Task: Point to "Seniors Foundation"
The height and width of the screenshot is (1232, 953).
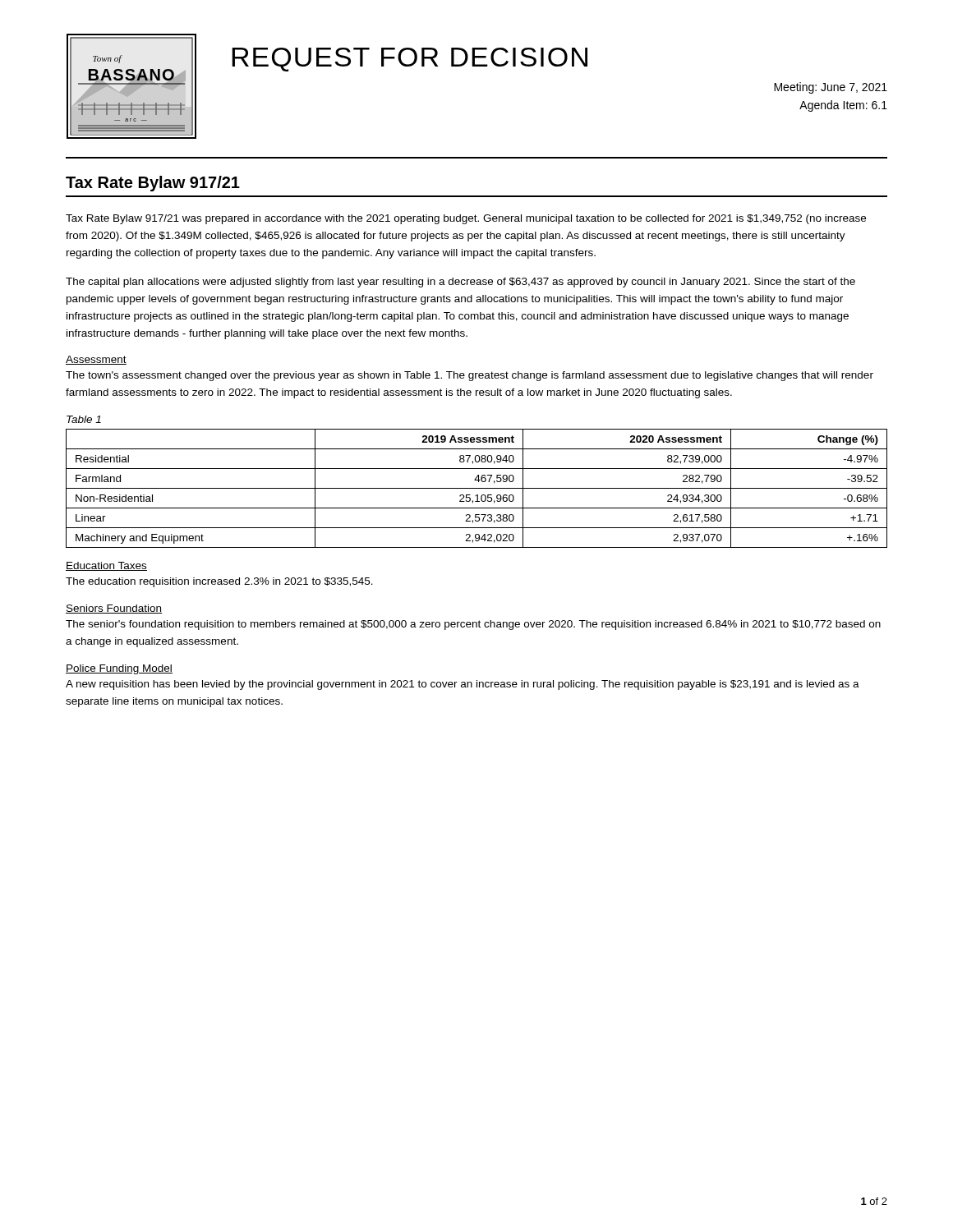Action: click(x=114, y=608)
